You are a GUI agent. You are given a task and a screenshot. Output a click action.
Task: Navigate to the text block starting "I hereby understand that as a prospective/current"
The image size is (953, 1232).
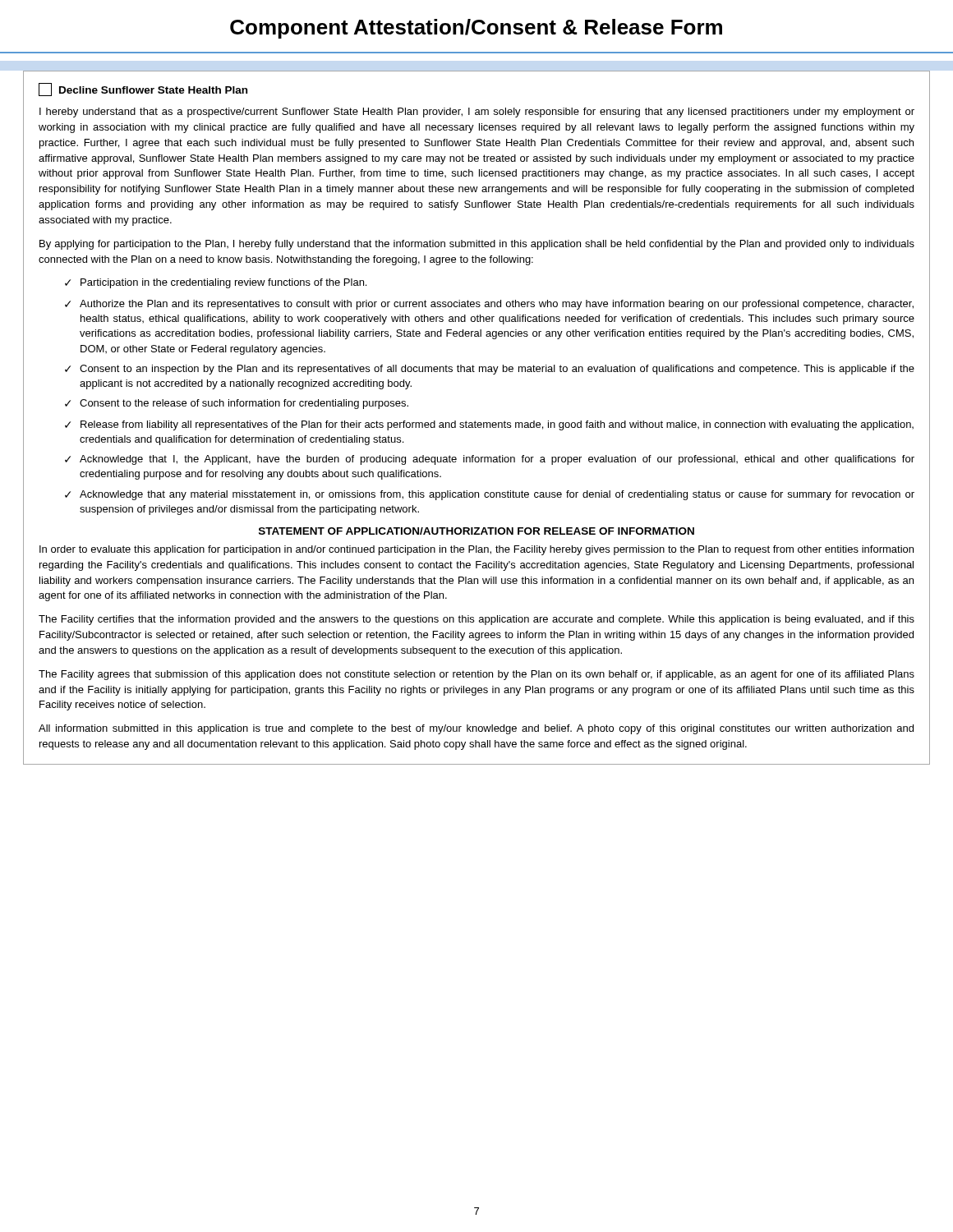(476, 165)
